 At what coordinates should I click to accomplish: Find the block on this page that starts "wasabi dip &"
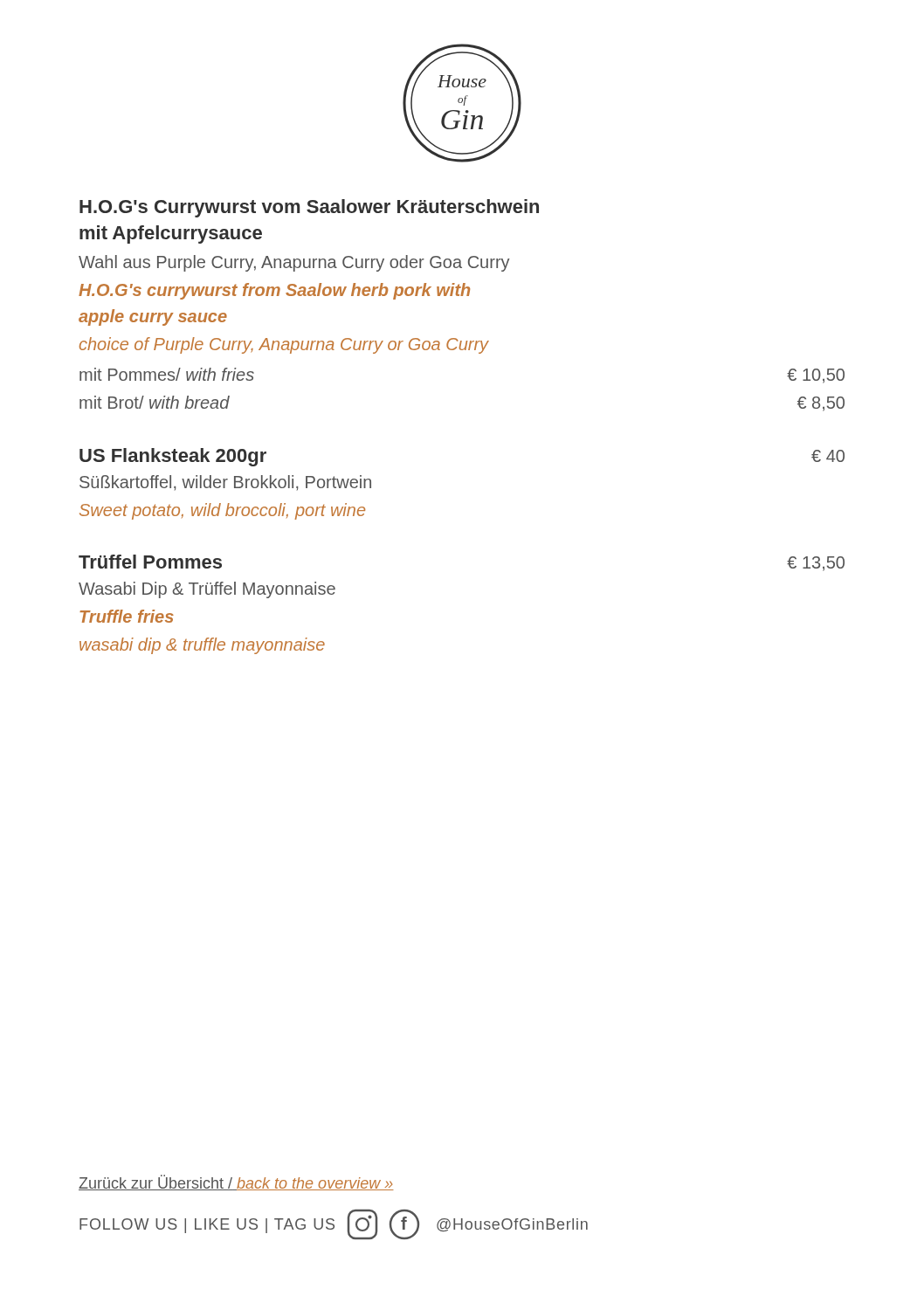pos(202,646)
